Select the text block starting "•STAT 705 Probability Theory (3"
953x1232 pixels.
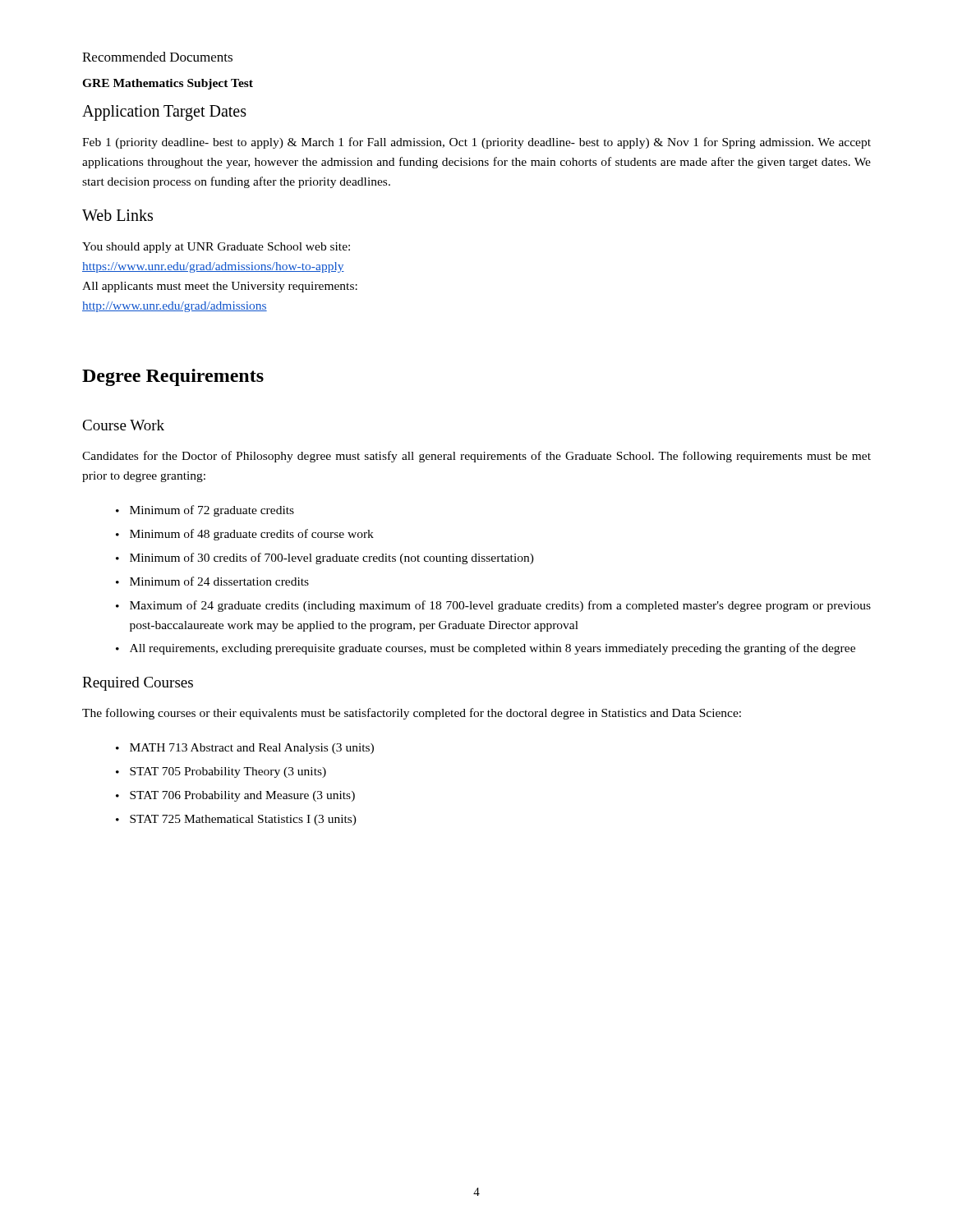[x=221, y=772]
